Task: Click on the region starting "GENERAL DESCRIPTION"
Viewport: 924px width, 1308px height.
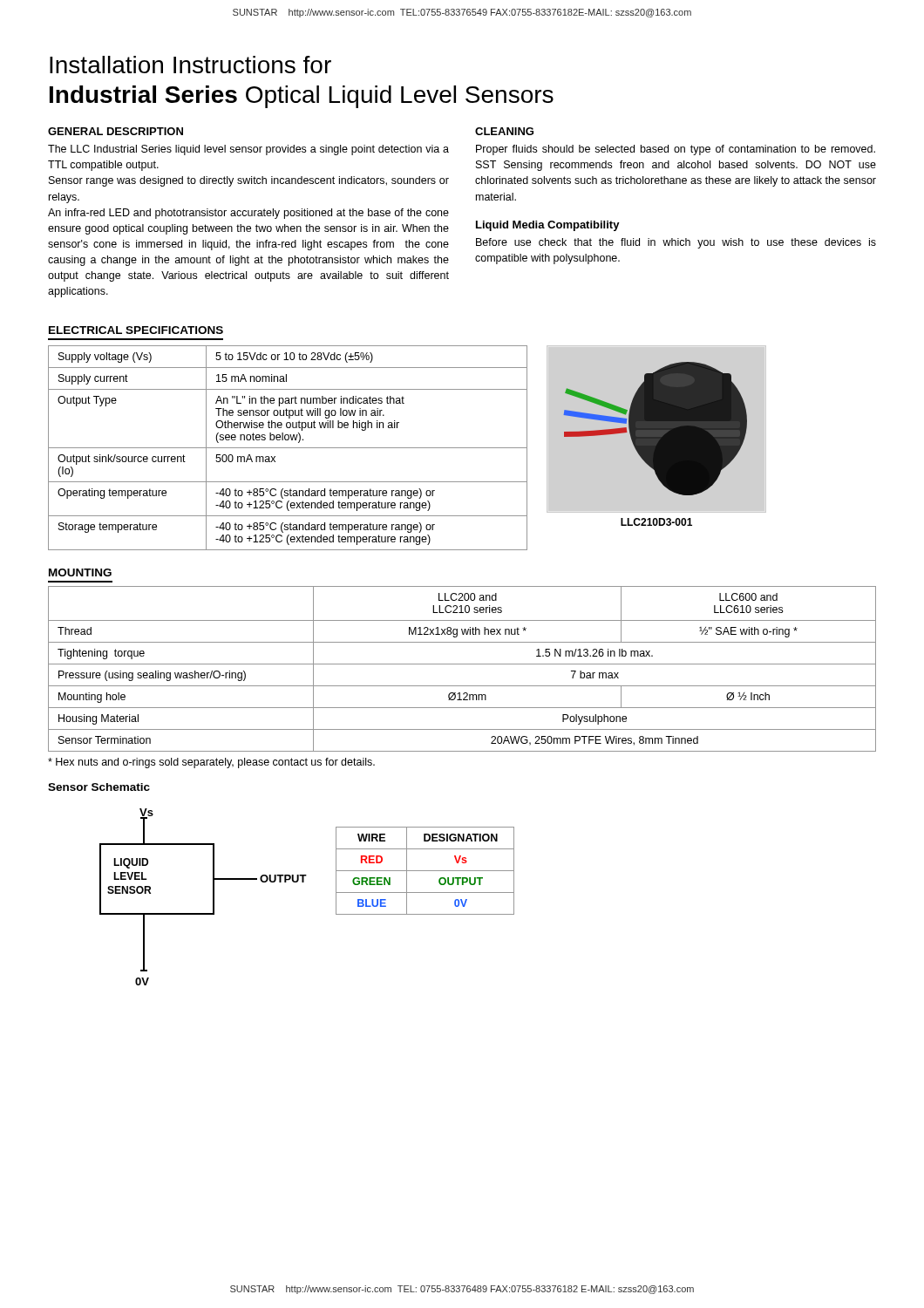Action: coord(116,131)
